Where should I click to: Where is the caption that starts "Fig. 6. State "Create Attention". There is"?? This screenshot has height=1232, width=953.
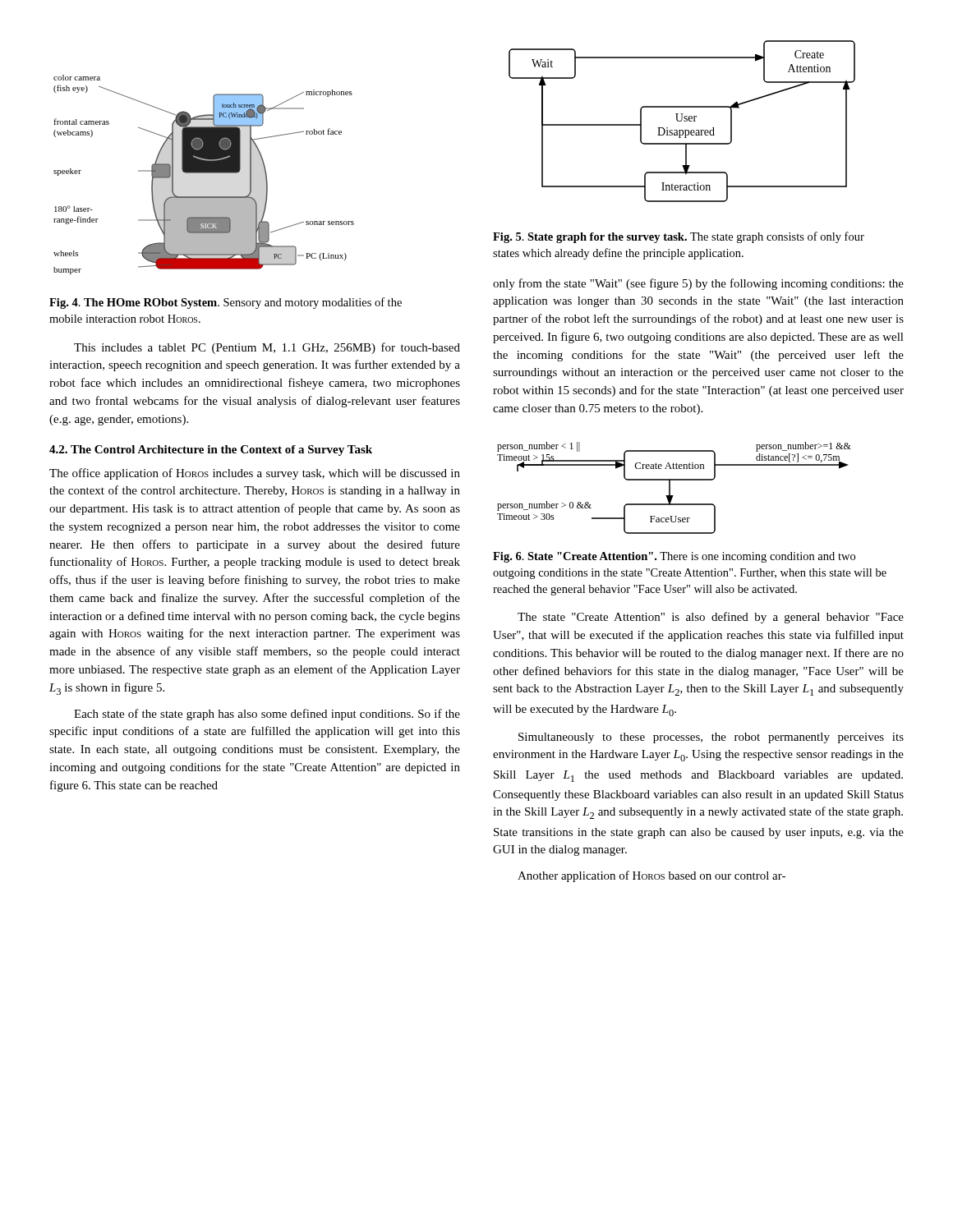click(690, 572)
